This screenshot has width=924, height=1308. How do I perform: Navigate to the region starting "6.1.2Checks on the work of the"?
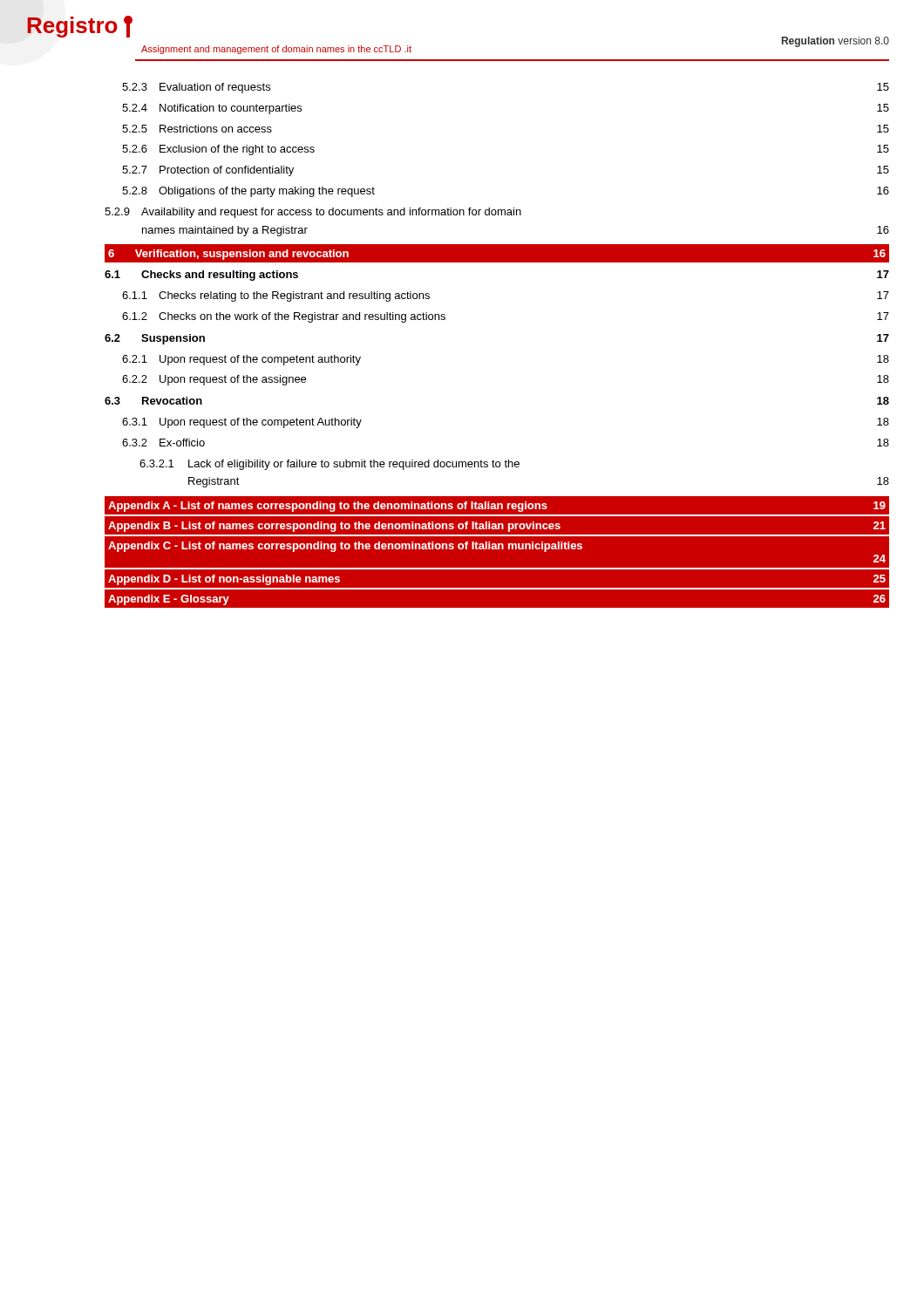(135, 317)
